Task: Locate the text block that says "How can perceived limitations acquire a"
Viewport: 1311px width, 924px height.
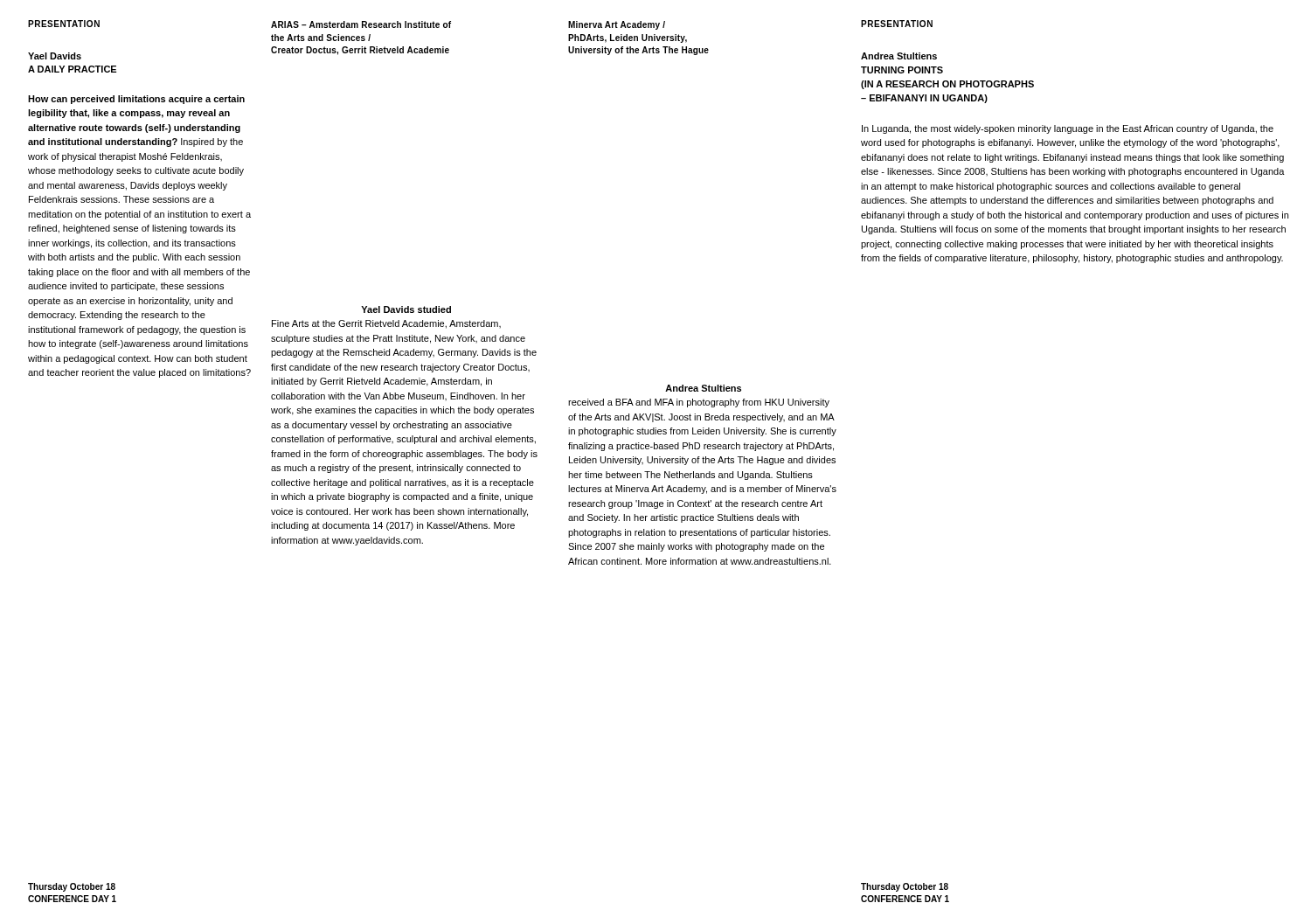Action: (139, 236)
